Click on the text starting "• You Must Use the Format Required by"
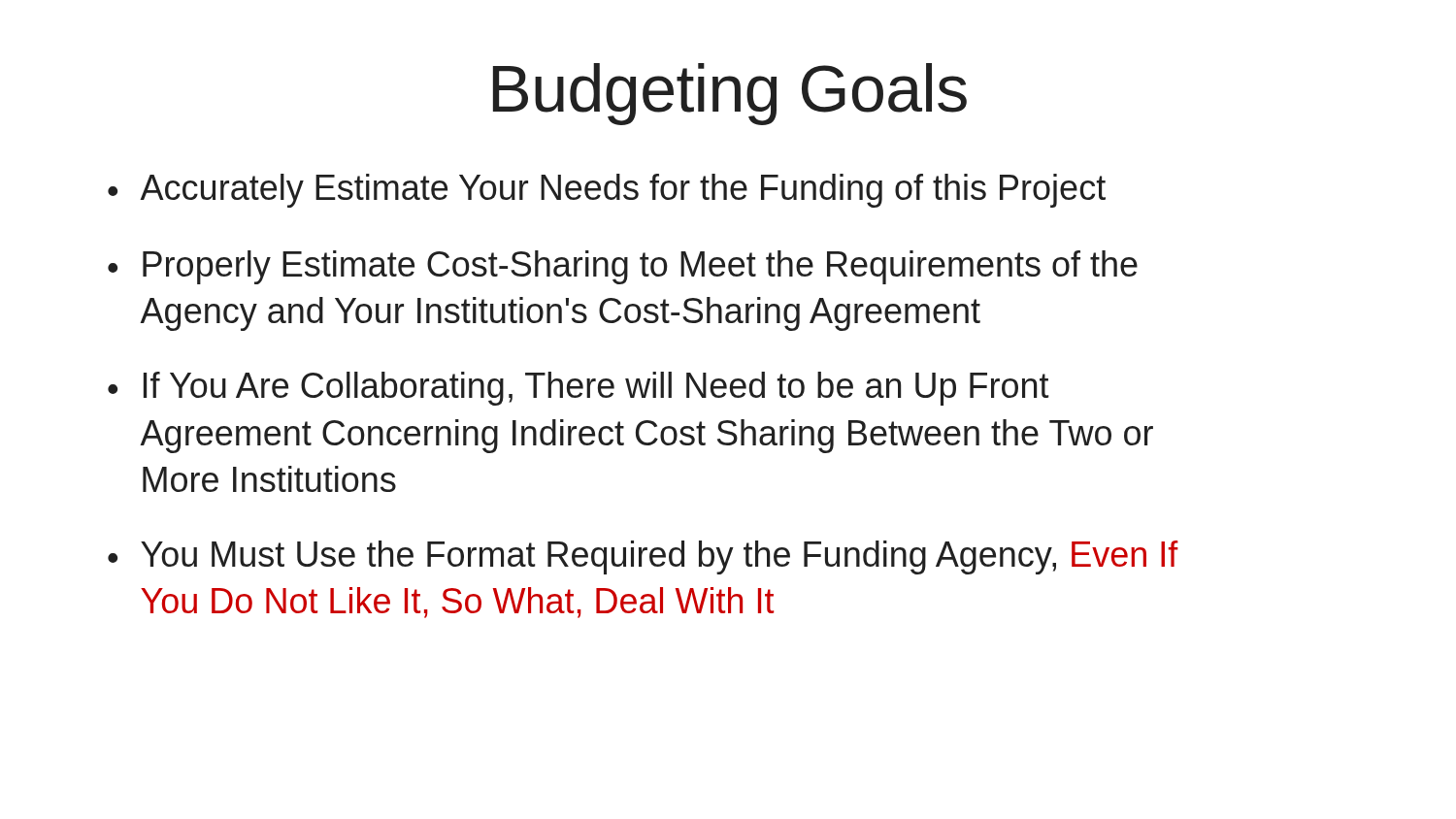 click(642, 579)
